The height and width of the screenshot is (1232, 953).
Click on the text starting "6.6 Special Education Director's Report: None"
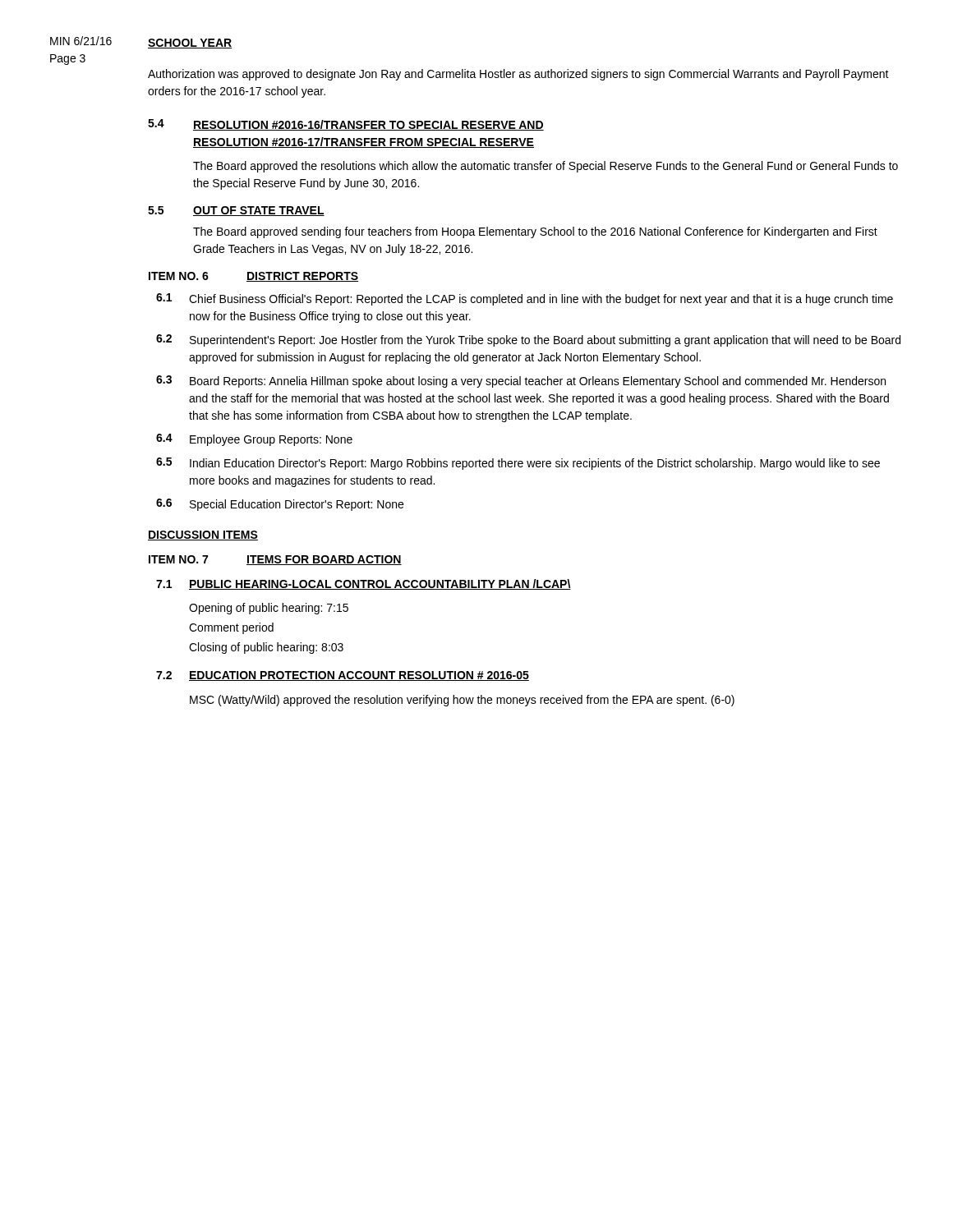pyautogui.click(x=280, y=505)
